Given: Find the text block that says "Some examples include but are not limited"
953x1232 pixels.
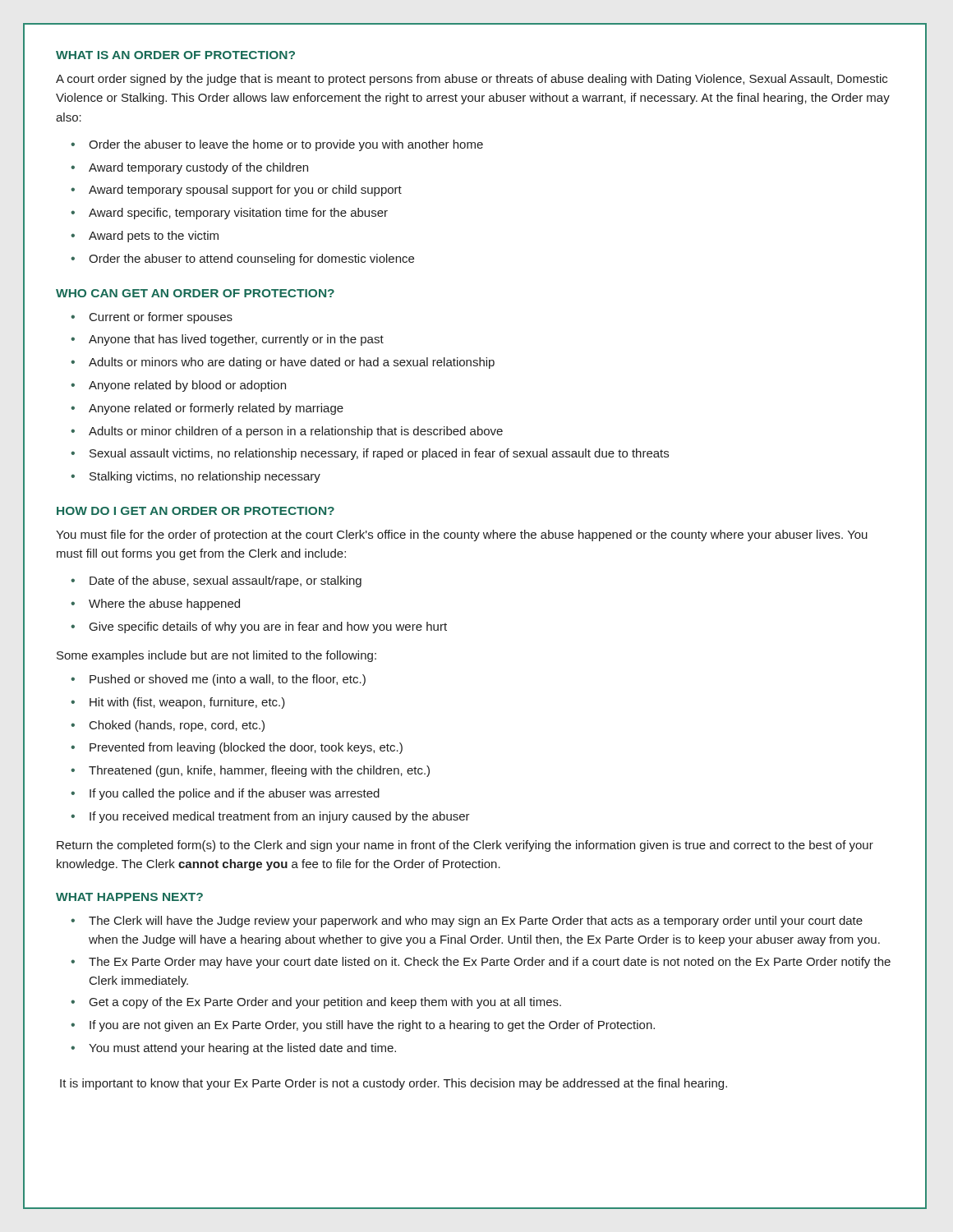Looking at the screenshot, I should click(x=216, y=655).
